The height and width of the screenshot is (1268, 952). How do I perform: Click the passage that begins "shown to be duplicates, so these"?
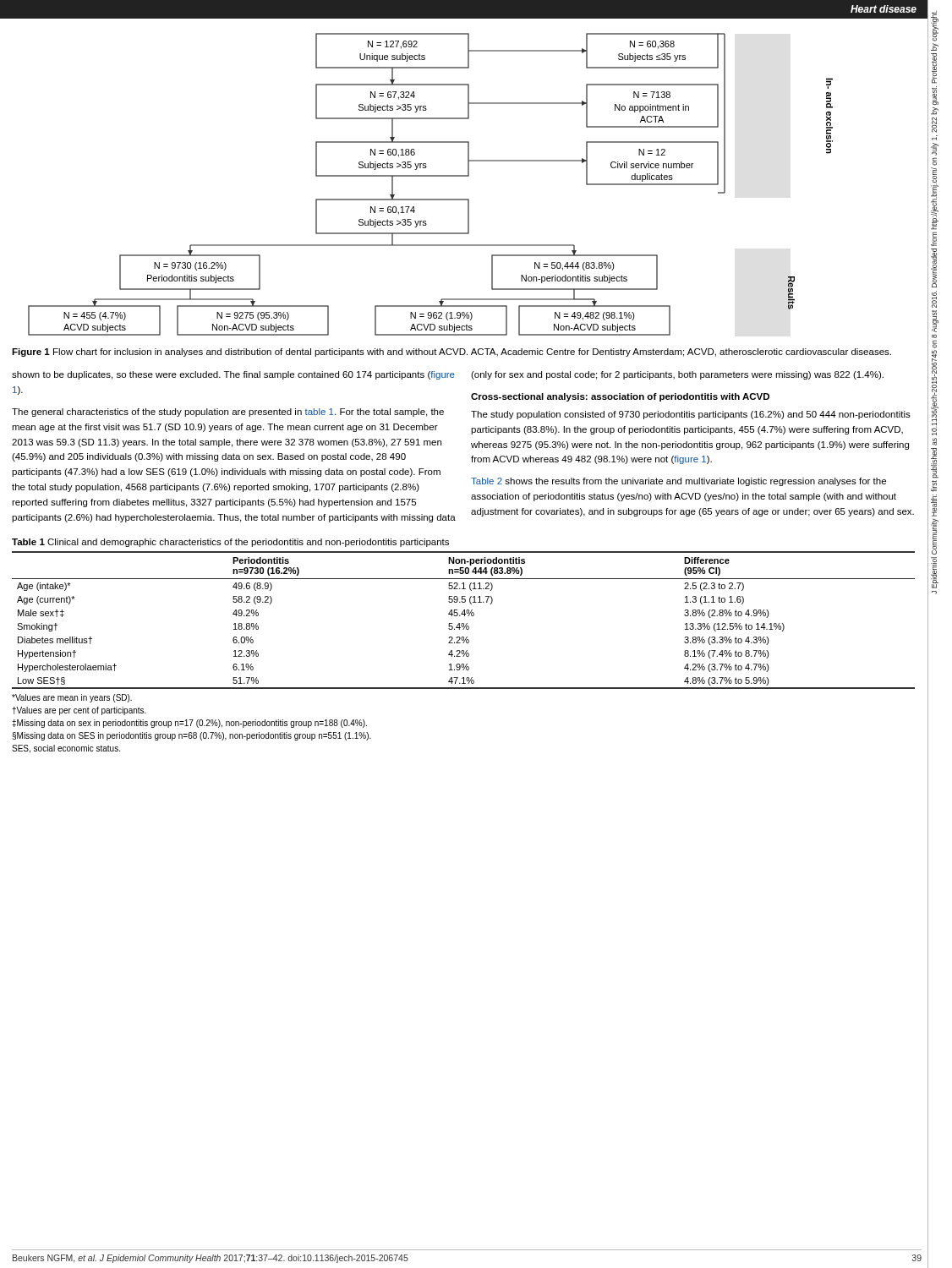pyautogui.click(x=233, y=382)
